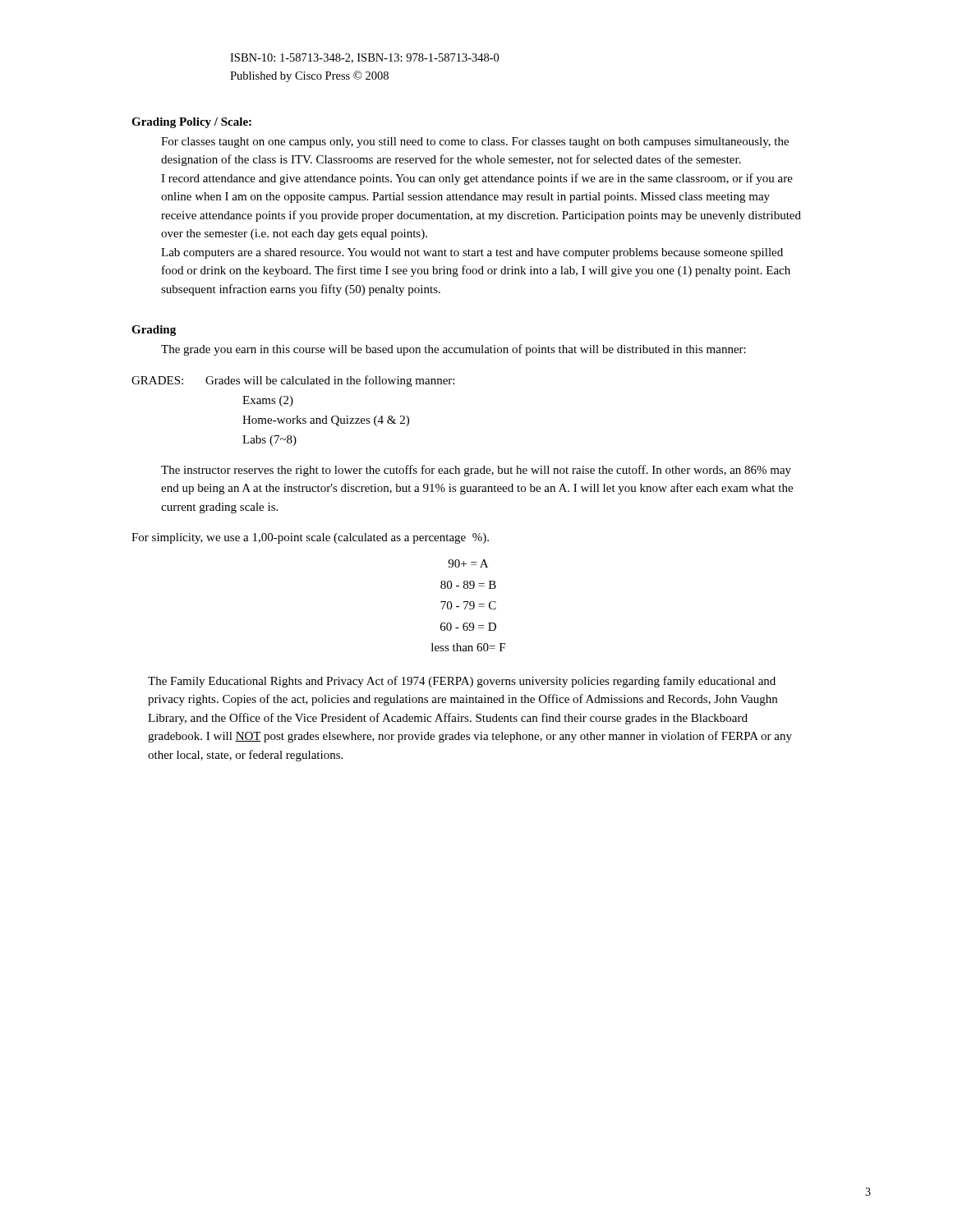Screen dimensions: 1232x953
Task: Find the block on this page that starts "The instructor reserves the right to"
Action: (x=477, y=488)
